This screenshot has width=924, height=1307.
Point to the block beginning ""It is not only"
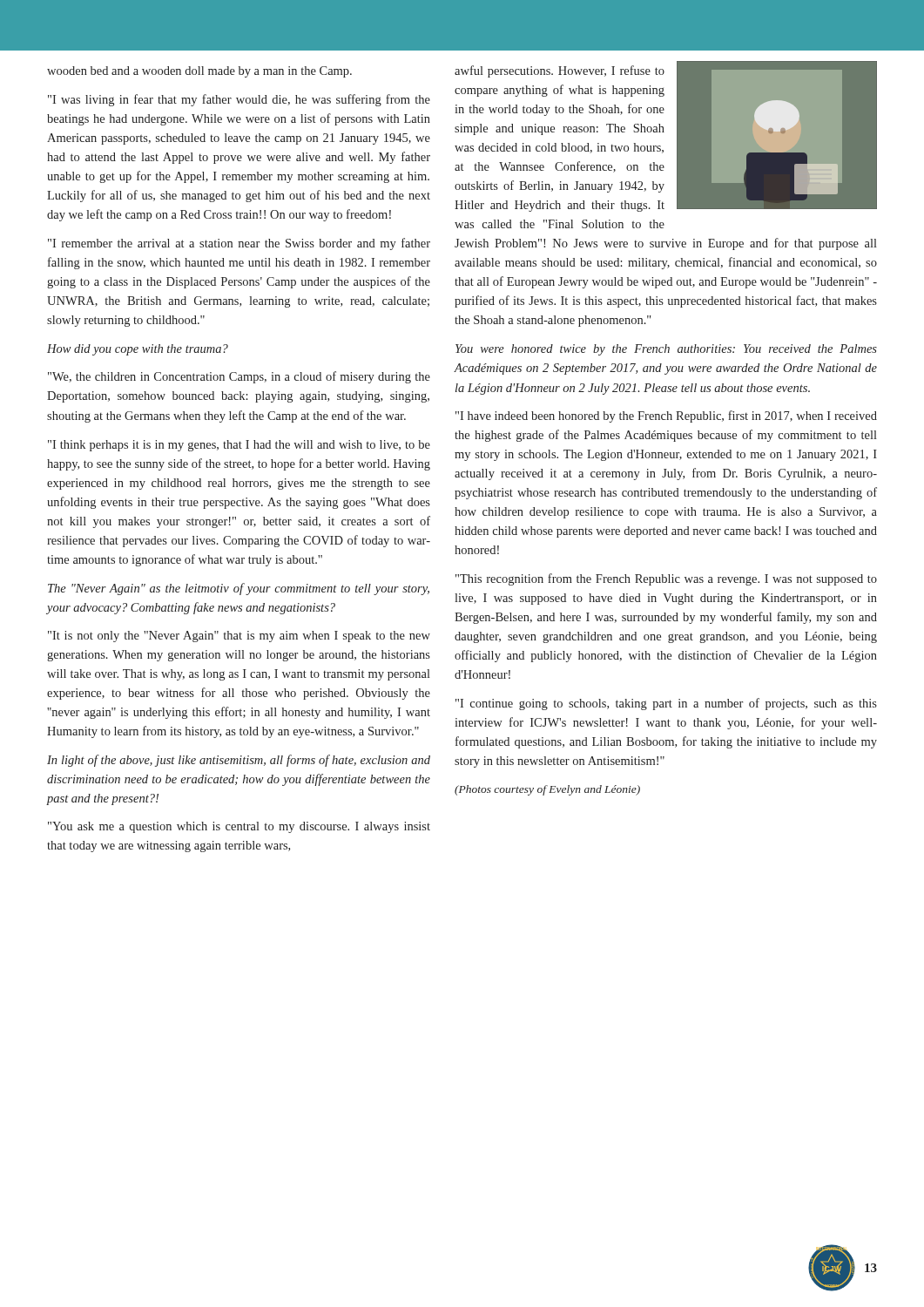click(x=239, y=683)
